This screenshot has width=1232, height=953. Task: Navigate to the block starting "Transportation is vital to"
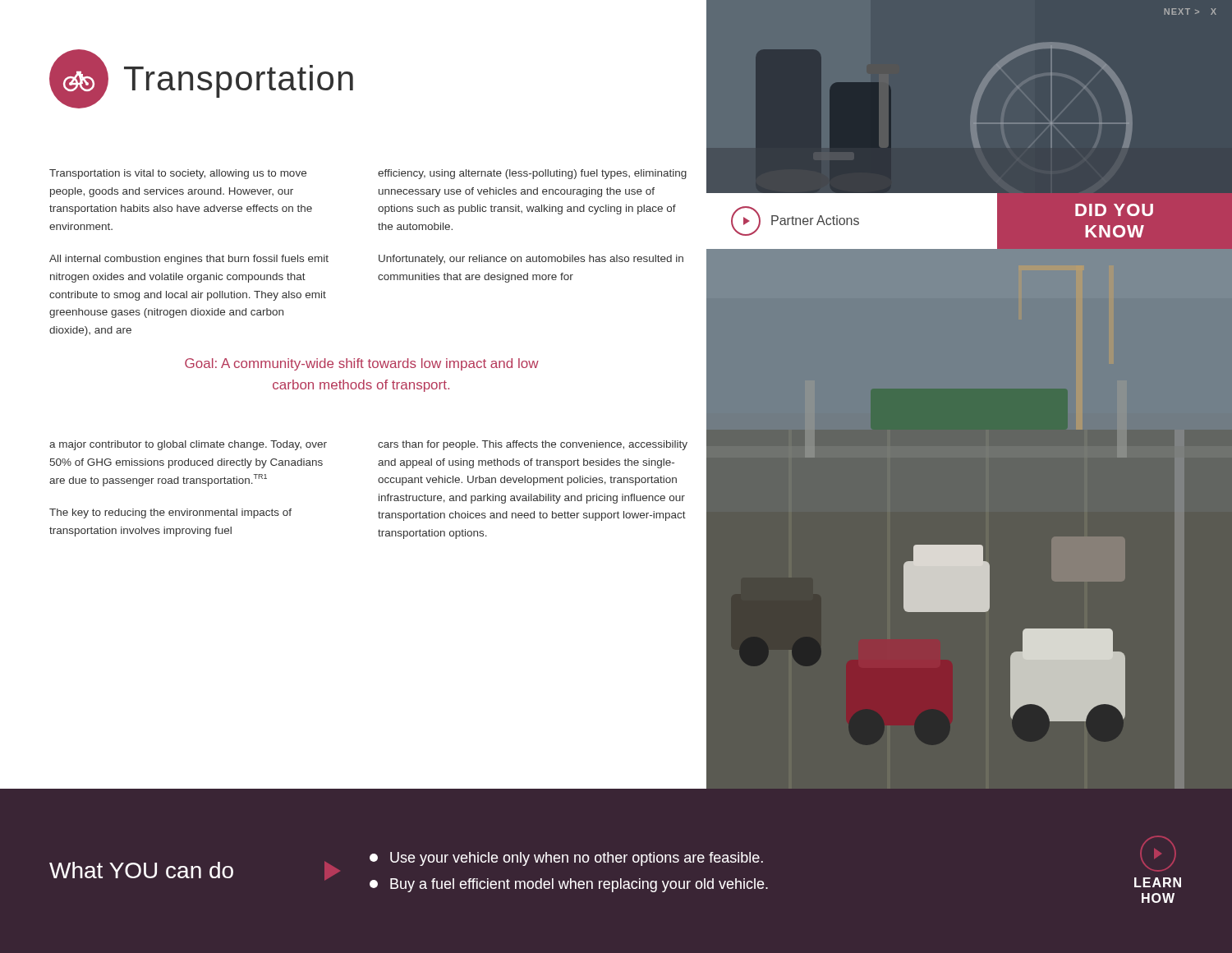tap(181, 200)
